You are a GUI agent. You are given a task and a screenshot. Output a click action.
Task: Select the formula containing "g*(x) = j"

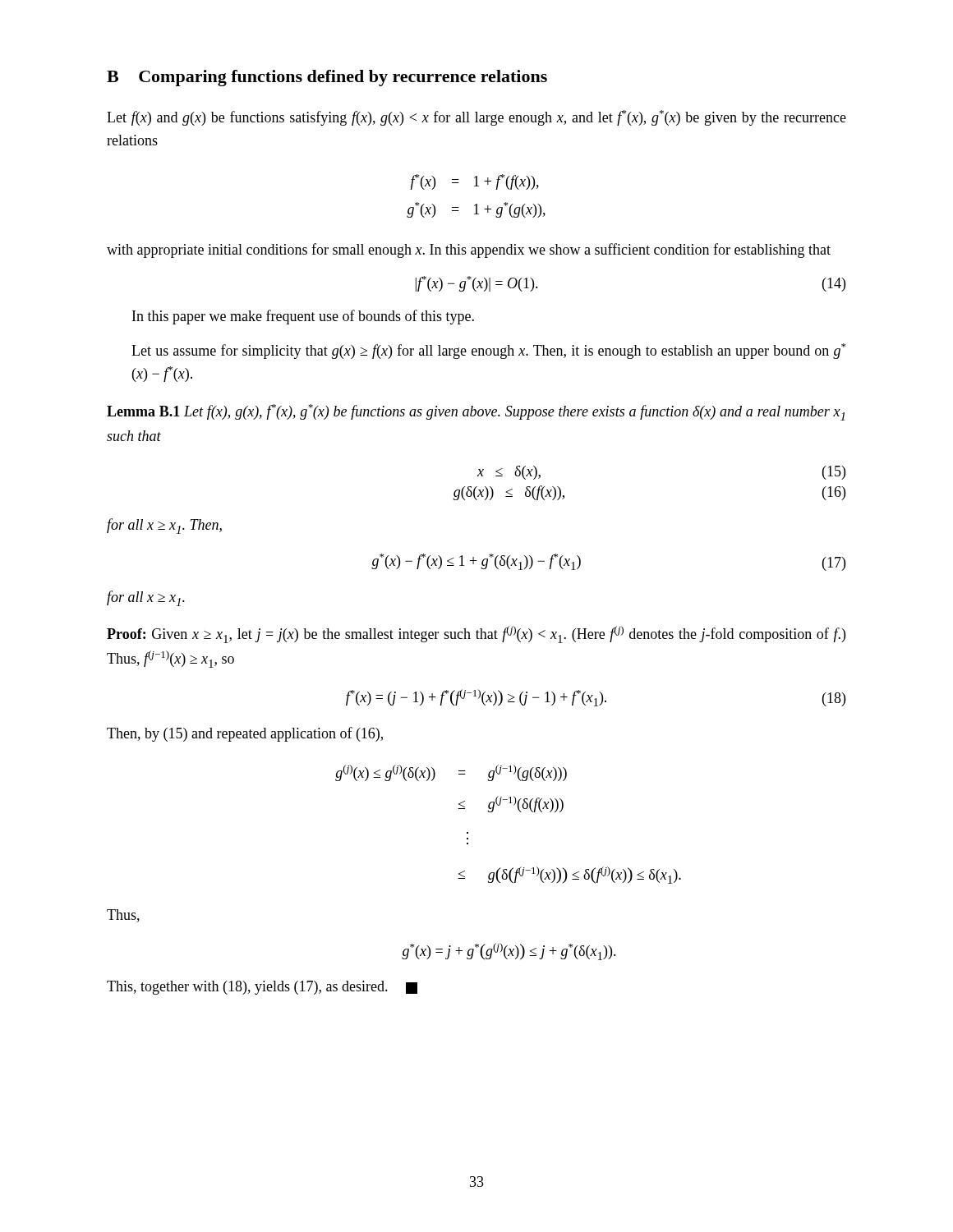point(476,952)
